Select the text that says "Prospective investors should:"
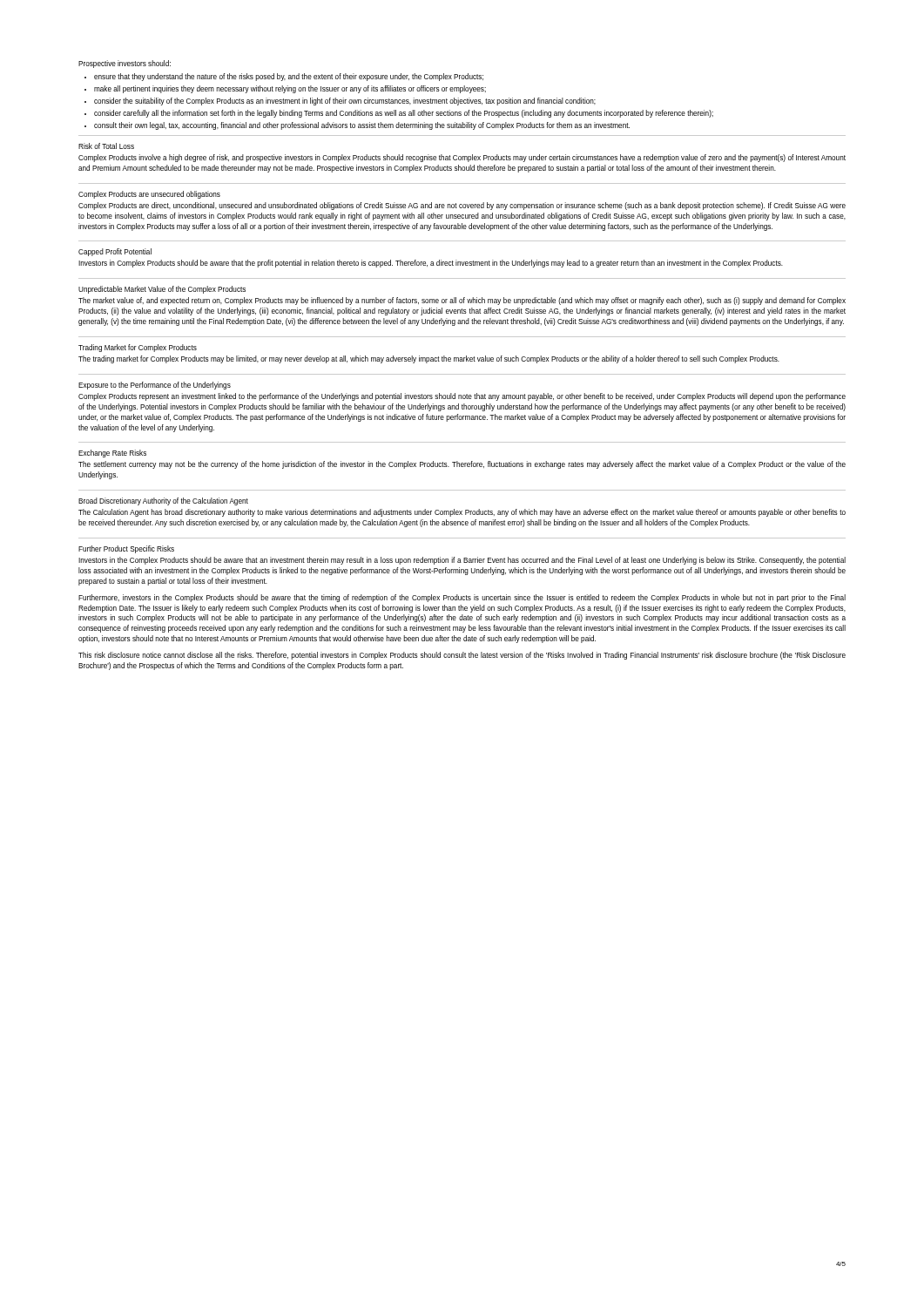 pyautogui.click(x=125, y=64)
